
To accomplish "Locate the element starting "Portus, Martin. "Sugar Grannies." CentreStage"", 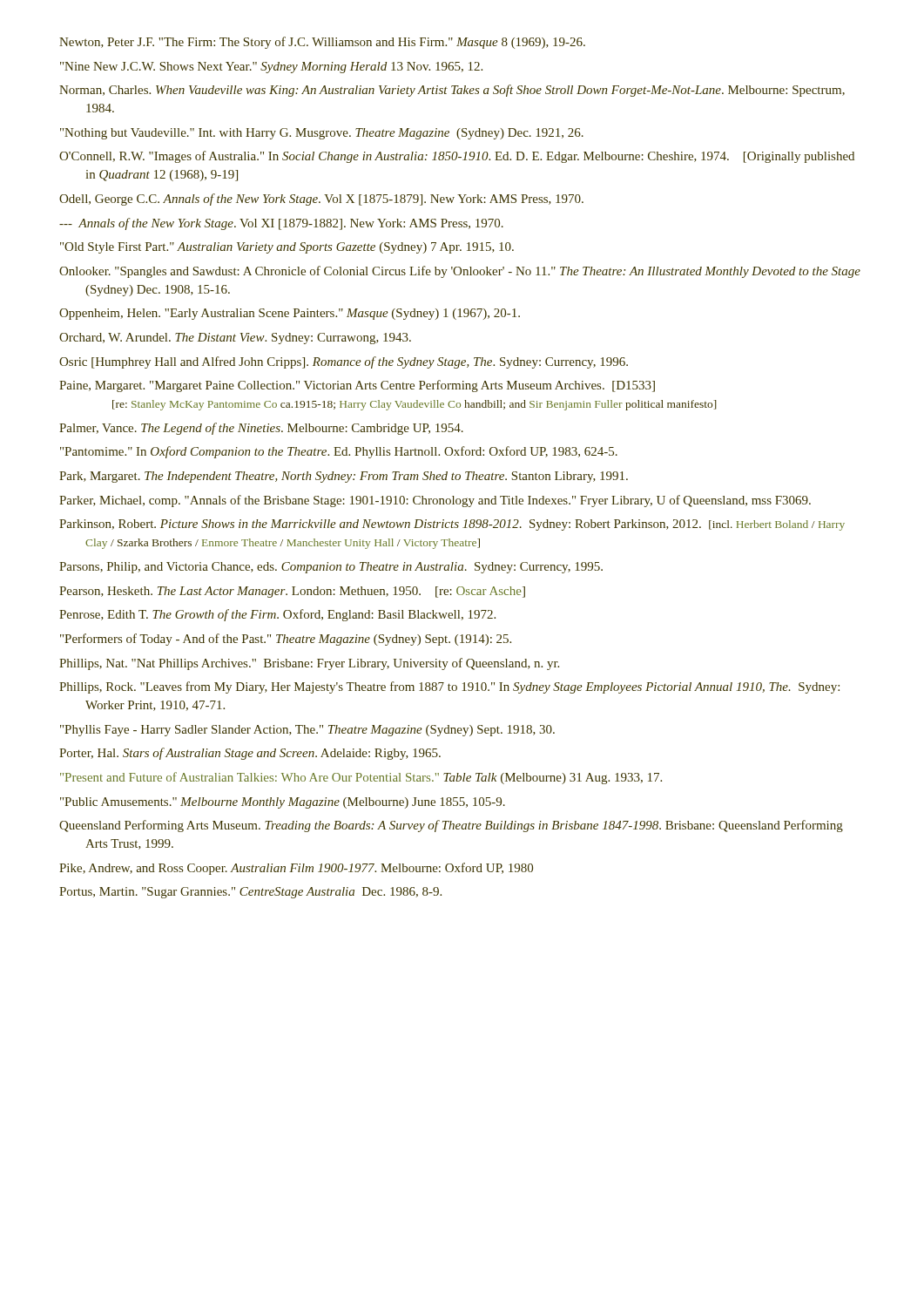I will (x=251, y=892).
